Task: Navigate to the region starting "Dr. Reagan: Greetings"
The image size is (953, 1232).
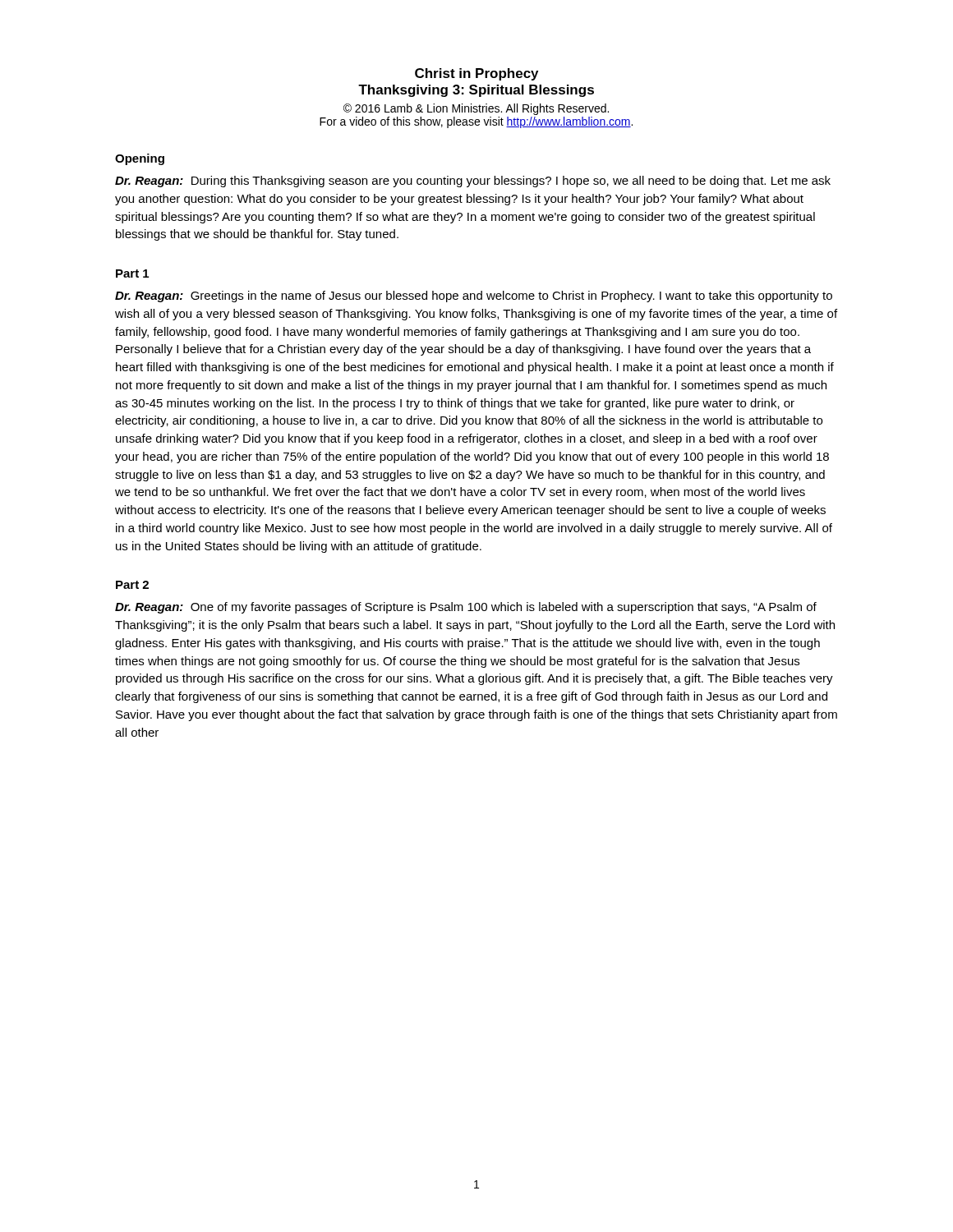Action: (476, 420)
